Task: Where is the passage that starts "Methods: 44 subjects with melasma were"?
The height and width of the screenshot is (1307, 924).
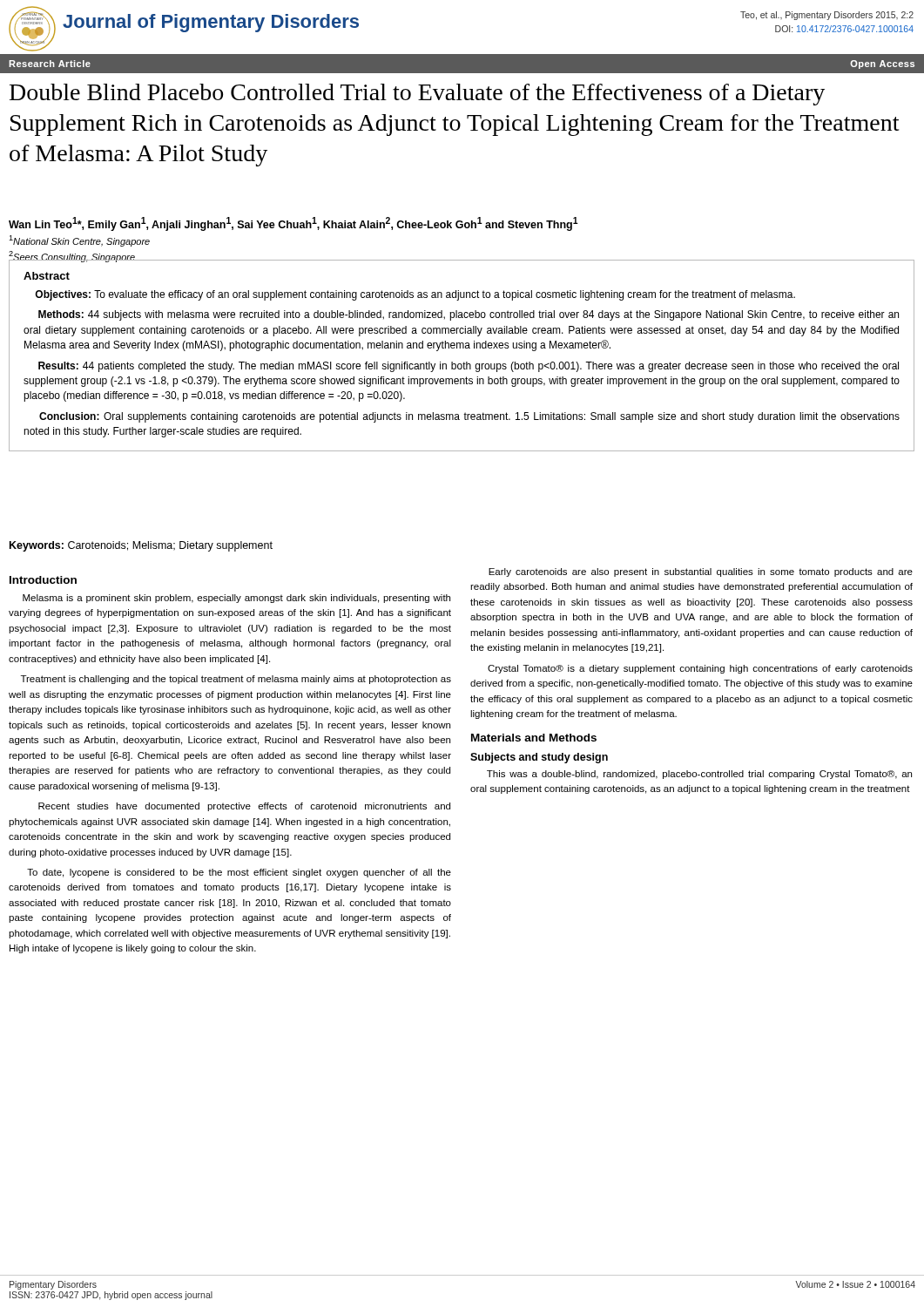Action: 462,330
